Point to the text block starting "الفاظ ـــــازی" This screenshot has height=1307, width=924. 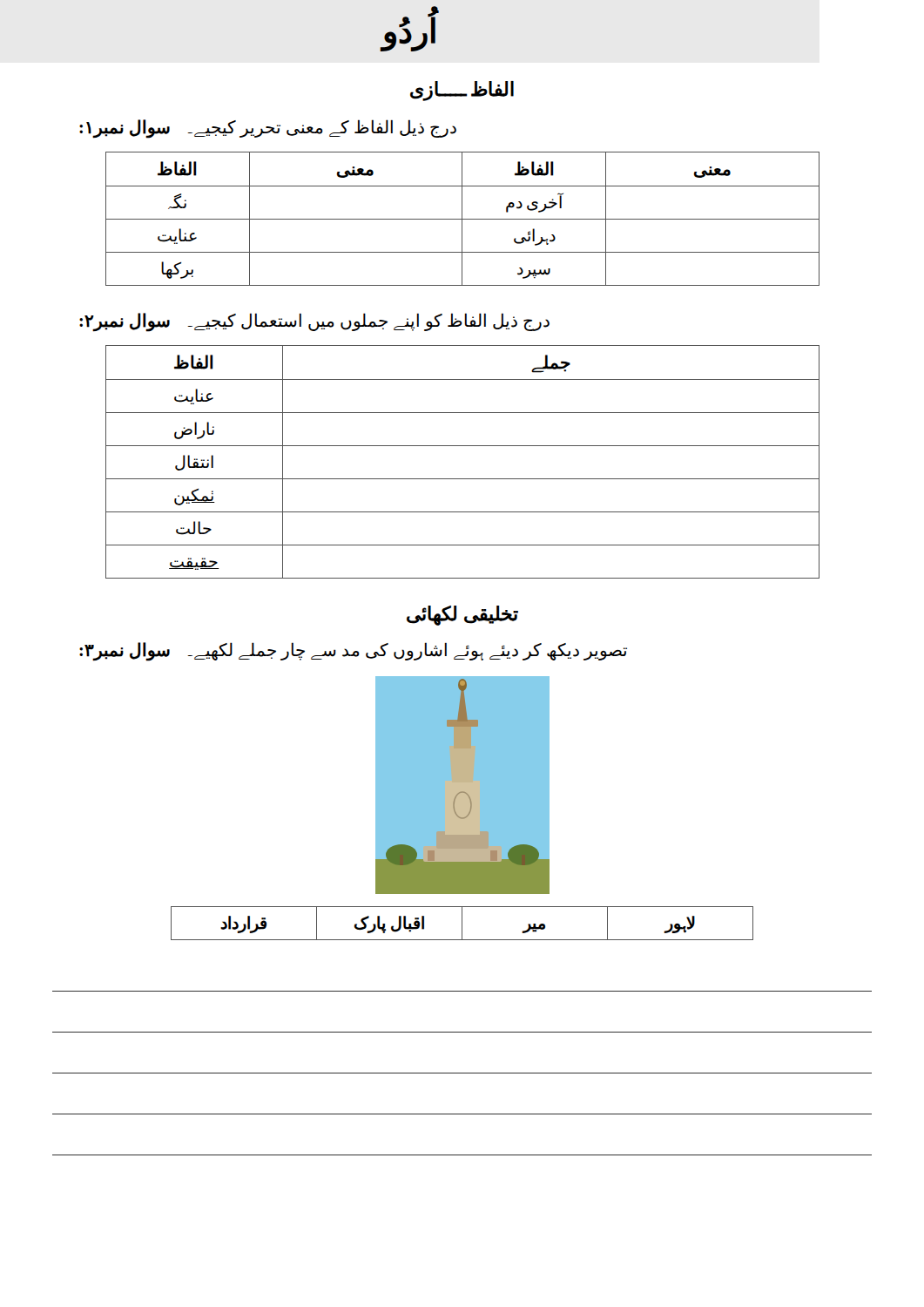pyautogui.click(x=462, y=89)
